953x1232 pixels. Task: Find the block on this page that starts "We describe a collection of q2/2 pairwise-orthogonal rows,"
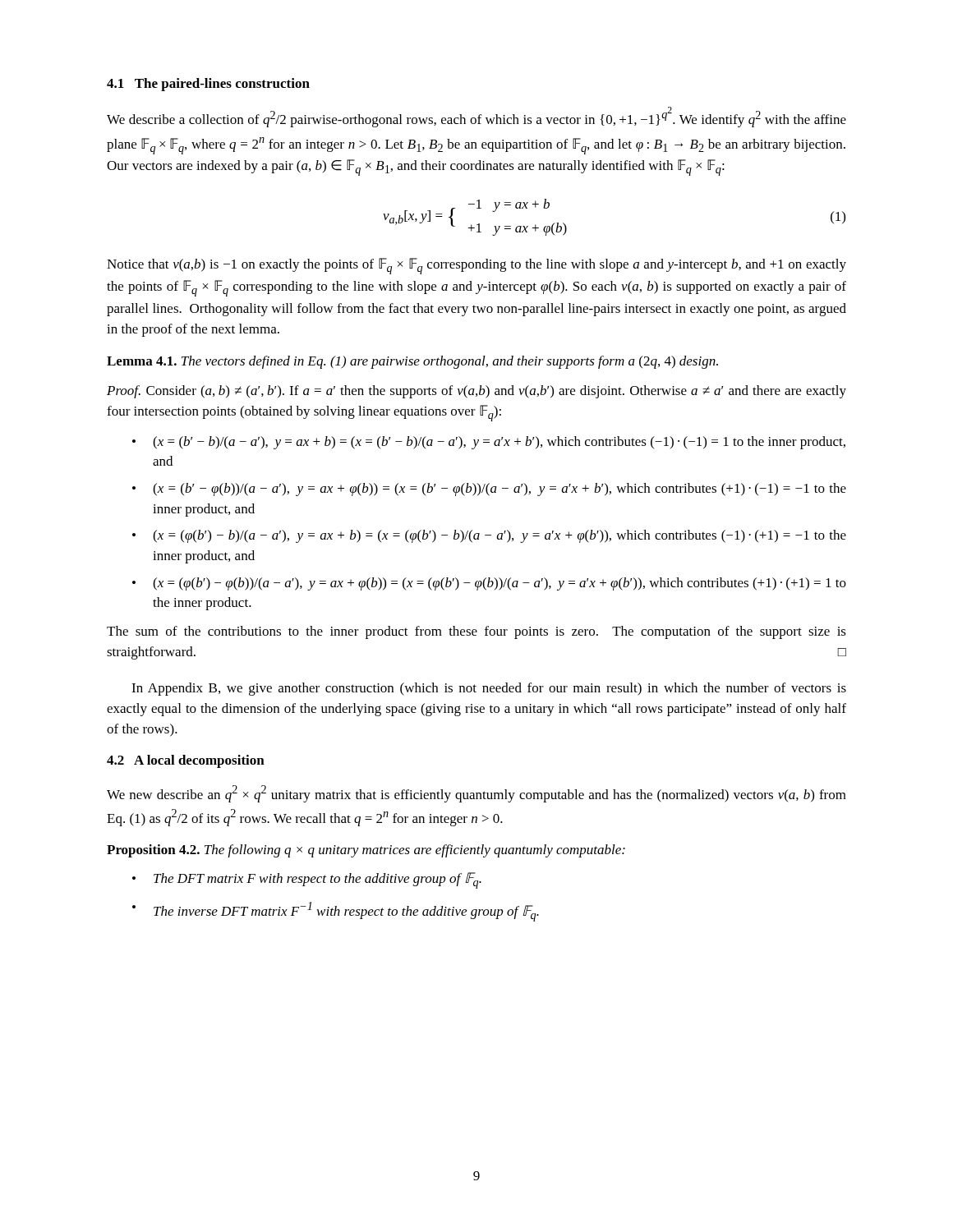pyautogui.click(x=476, y=141)
